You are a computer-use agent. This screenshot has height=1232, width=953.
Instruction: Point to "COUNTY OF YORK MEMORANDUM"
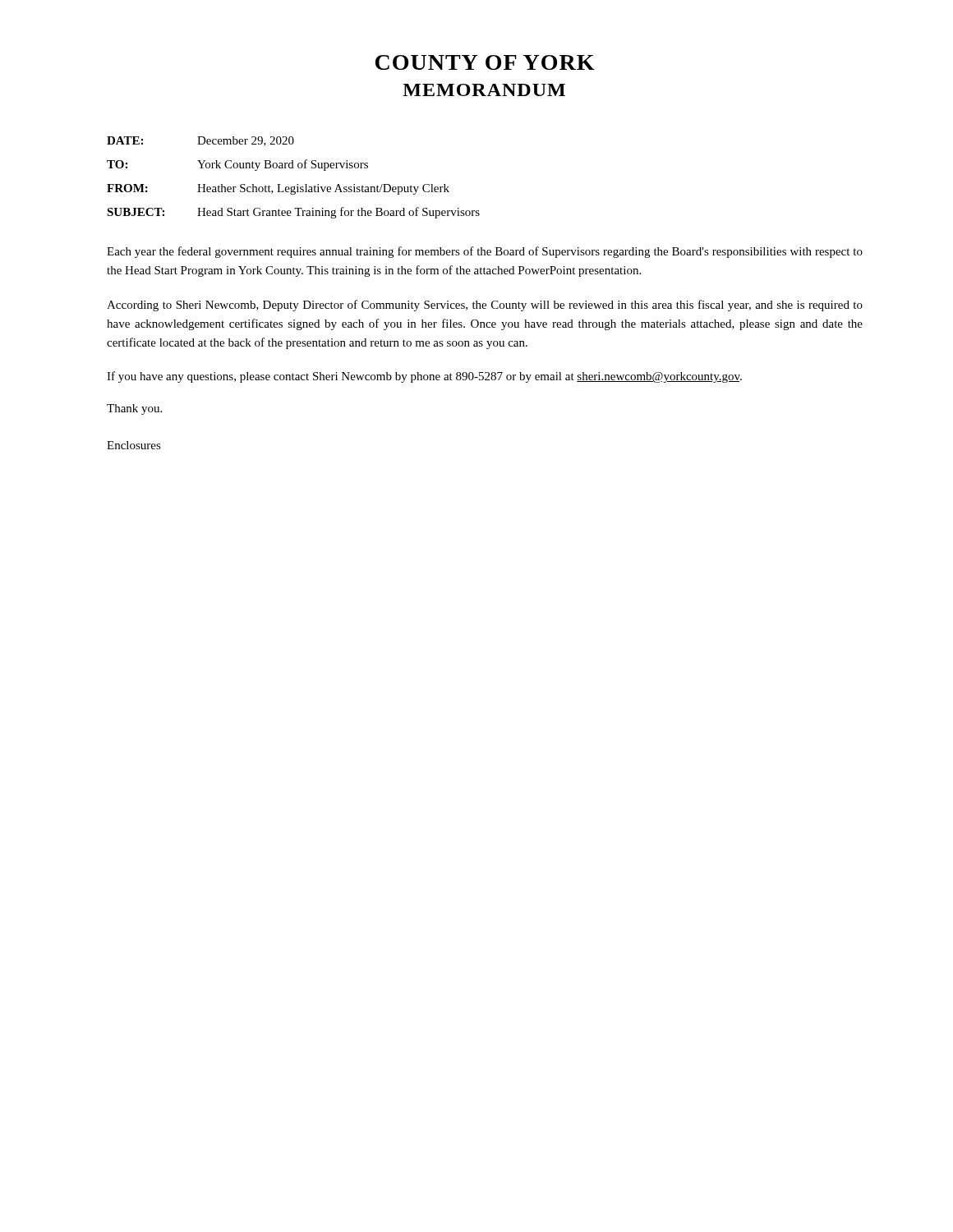point(485,75)
